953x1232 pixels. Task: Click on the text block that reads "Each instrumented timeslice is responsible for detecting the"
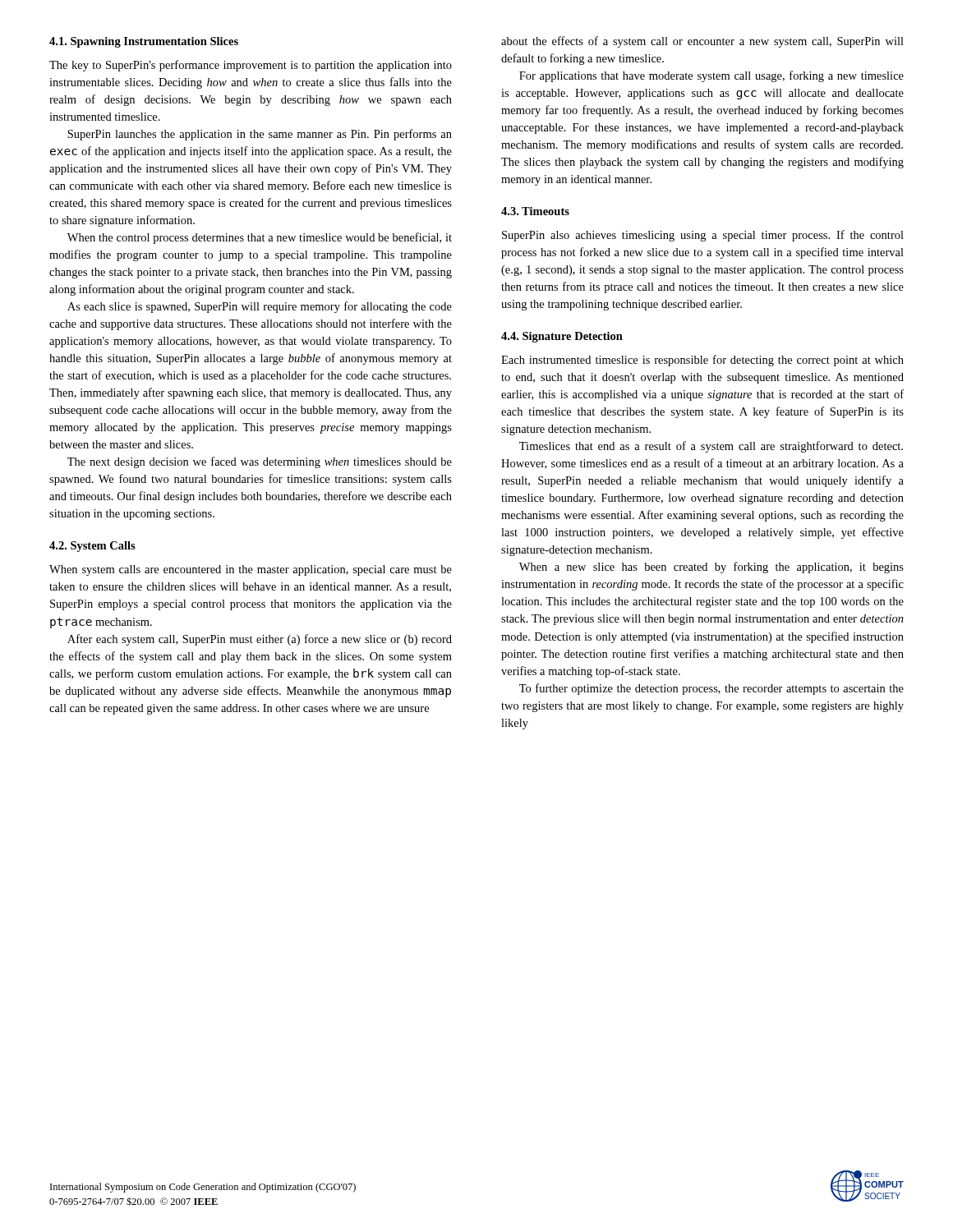click(x=702, y=542)
